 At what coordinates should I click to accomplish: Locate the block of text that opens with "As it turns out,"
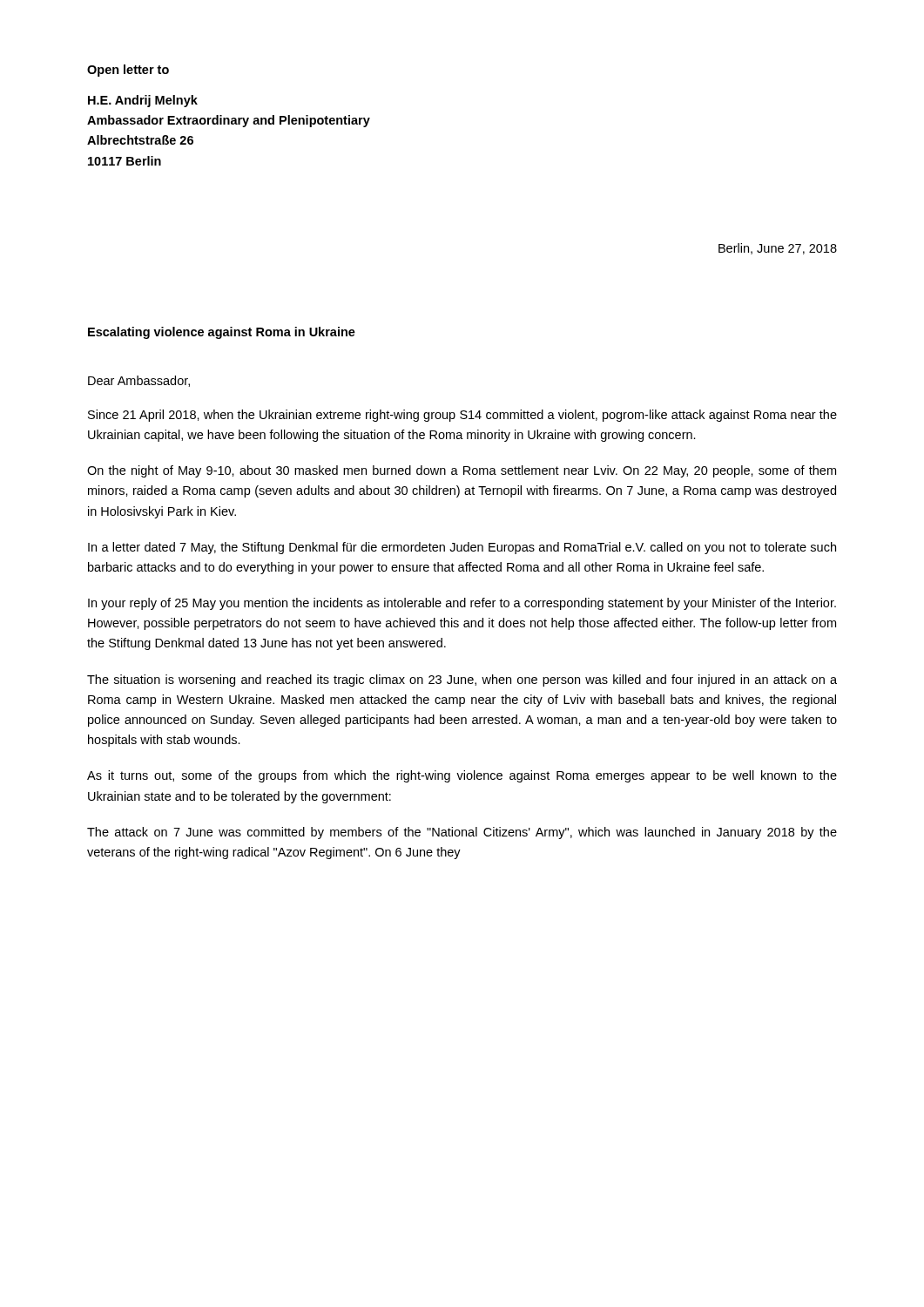[x=462, y=786]
